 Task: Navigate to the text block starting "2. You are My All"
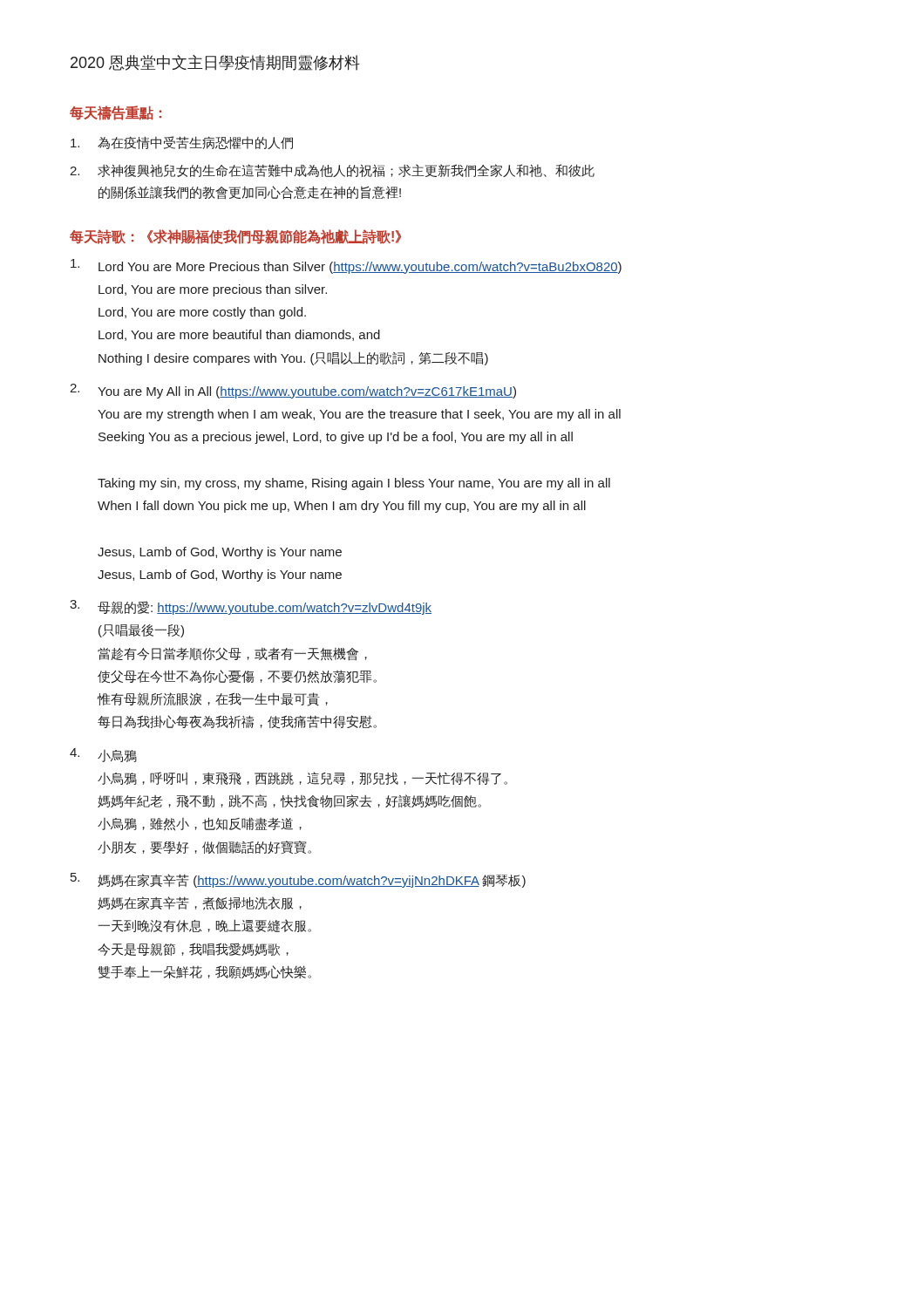(x=462, y=483)
